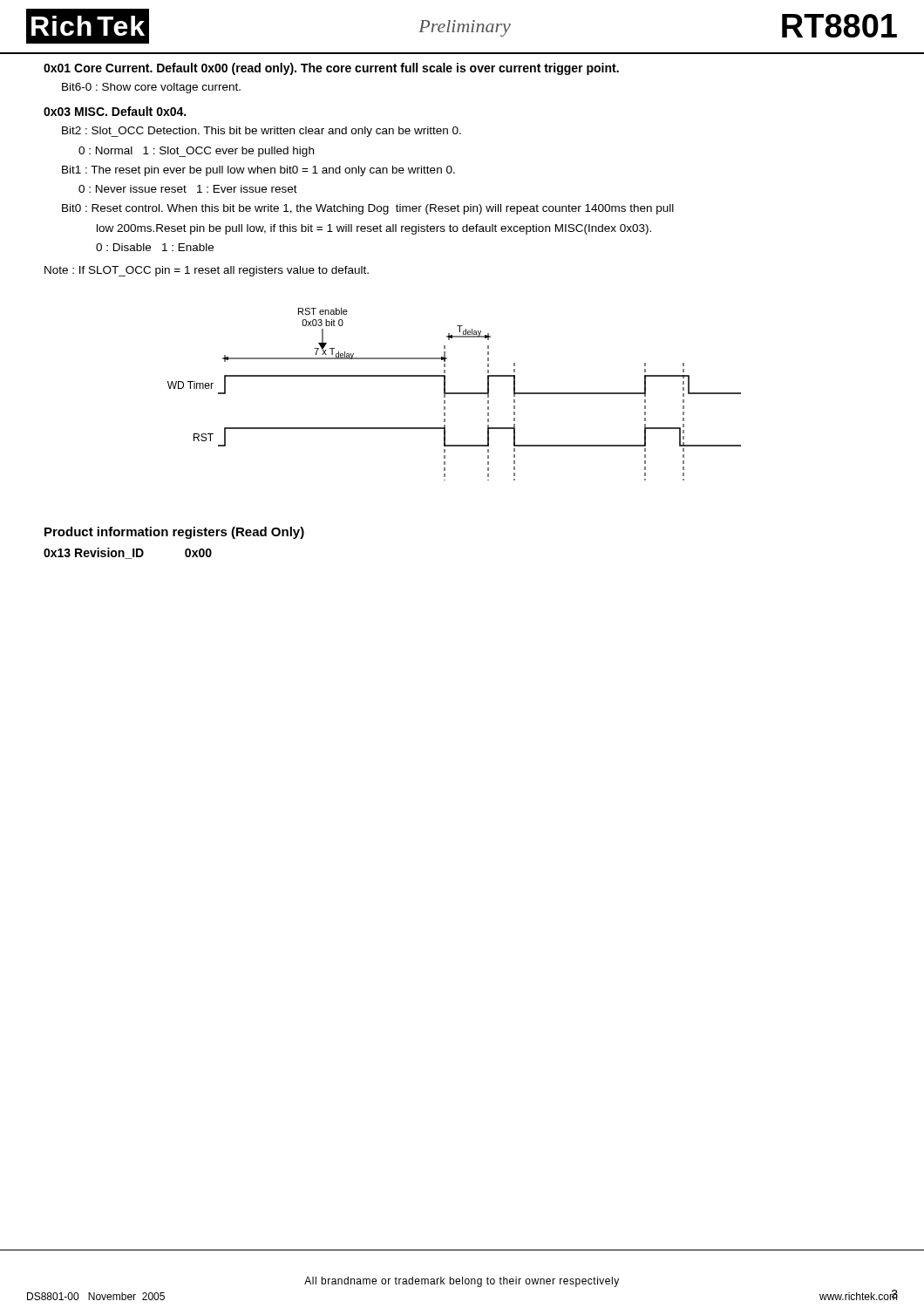924x1308 pixels.
Task: Click on the engineering diagram
Action: [462, 398]
